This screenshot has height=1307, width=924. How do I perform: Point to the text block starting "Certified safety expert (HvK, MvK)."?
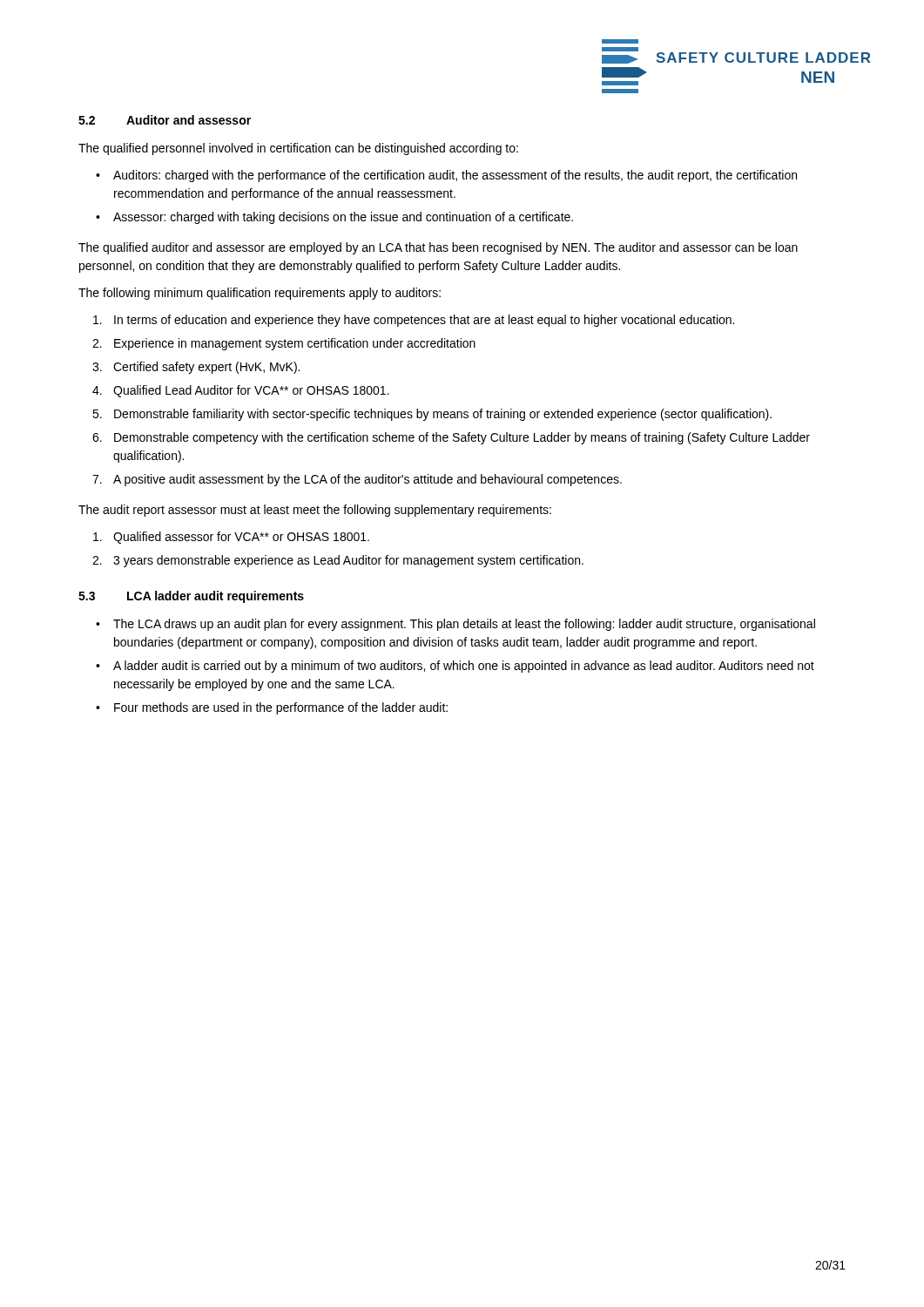207,367
